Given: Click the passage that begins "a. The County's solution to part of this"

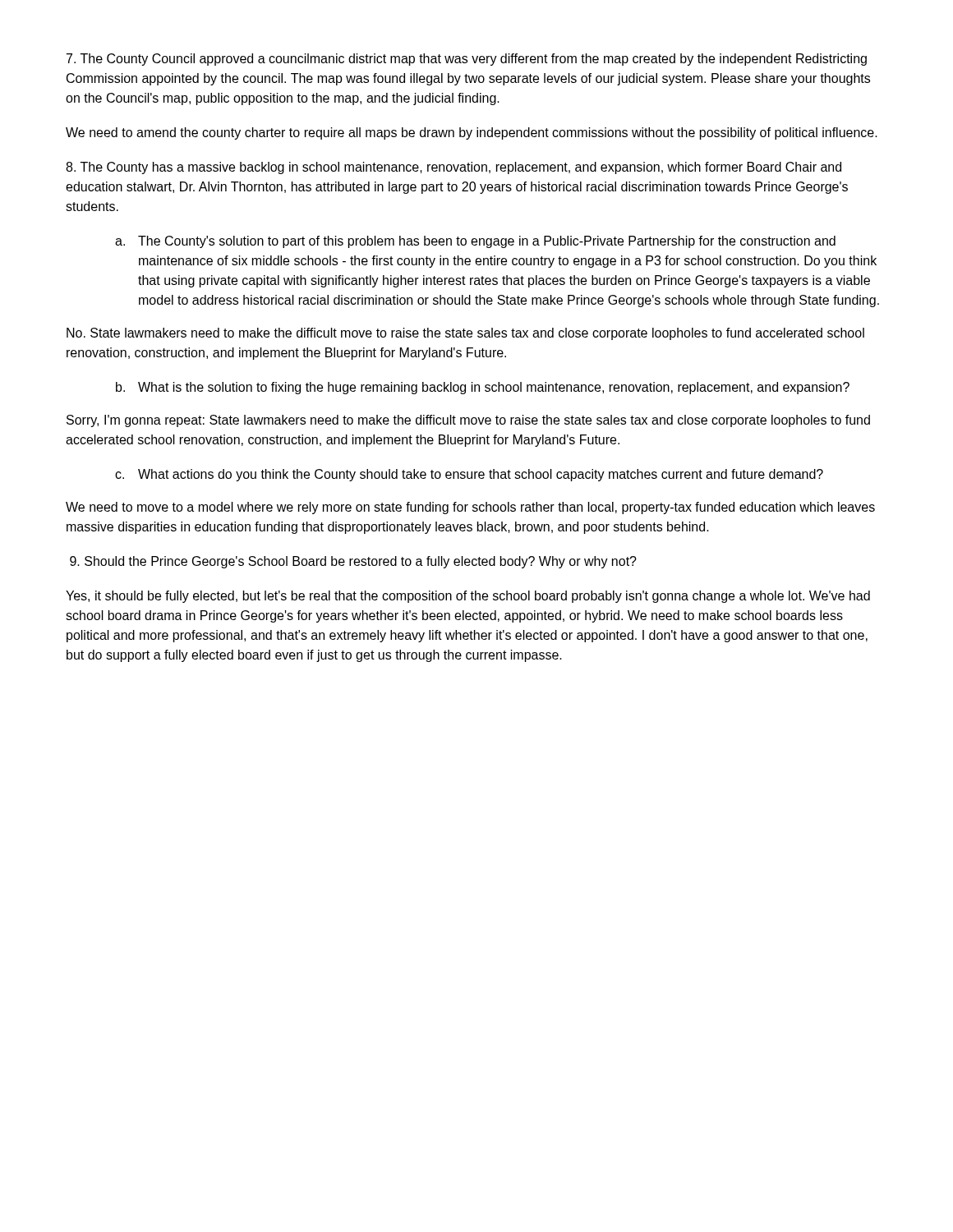Looking at the screenshot, I should click(501, 271).
